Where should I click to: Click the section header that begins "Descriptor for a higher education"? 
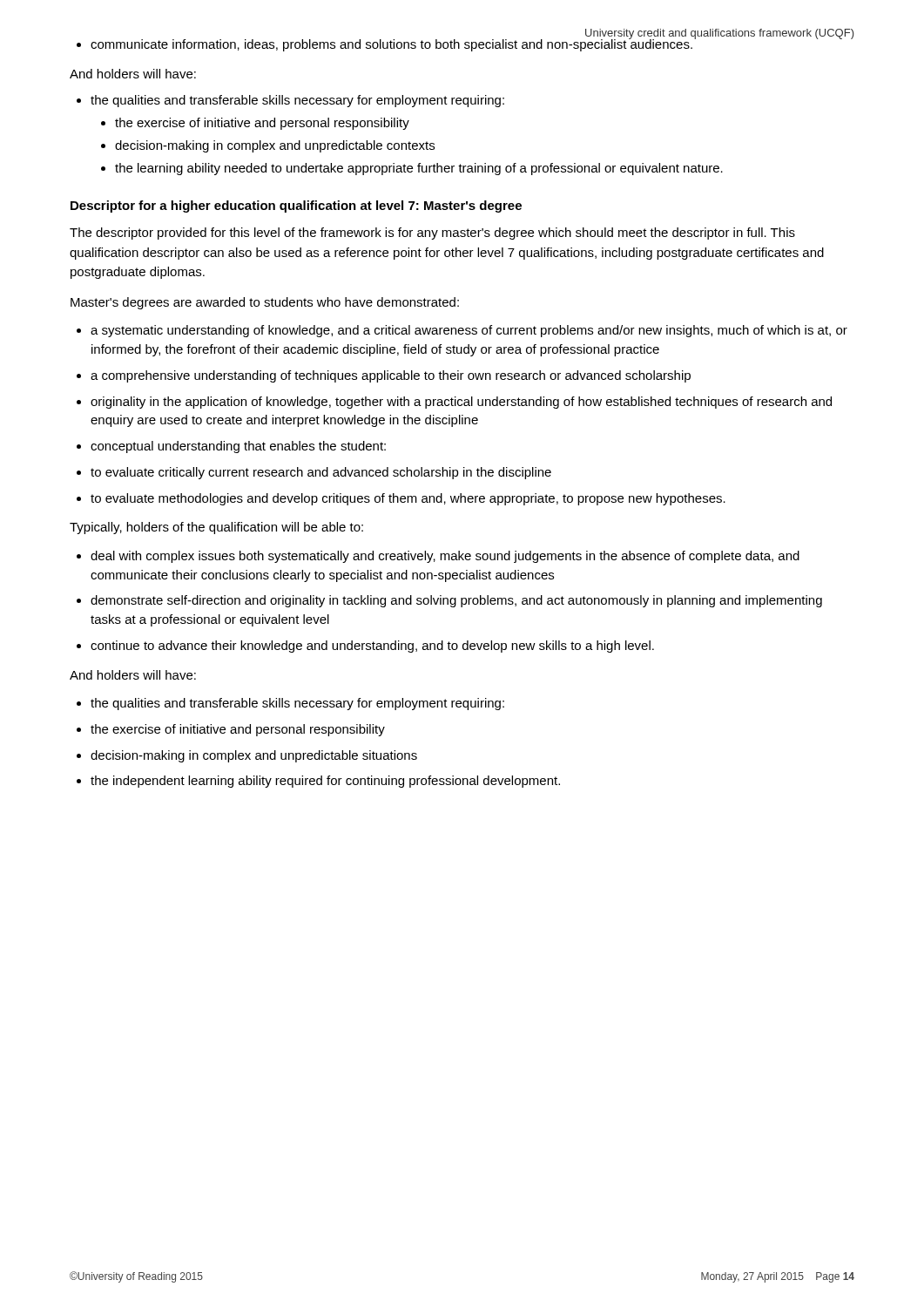click(296, 205)
